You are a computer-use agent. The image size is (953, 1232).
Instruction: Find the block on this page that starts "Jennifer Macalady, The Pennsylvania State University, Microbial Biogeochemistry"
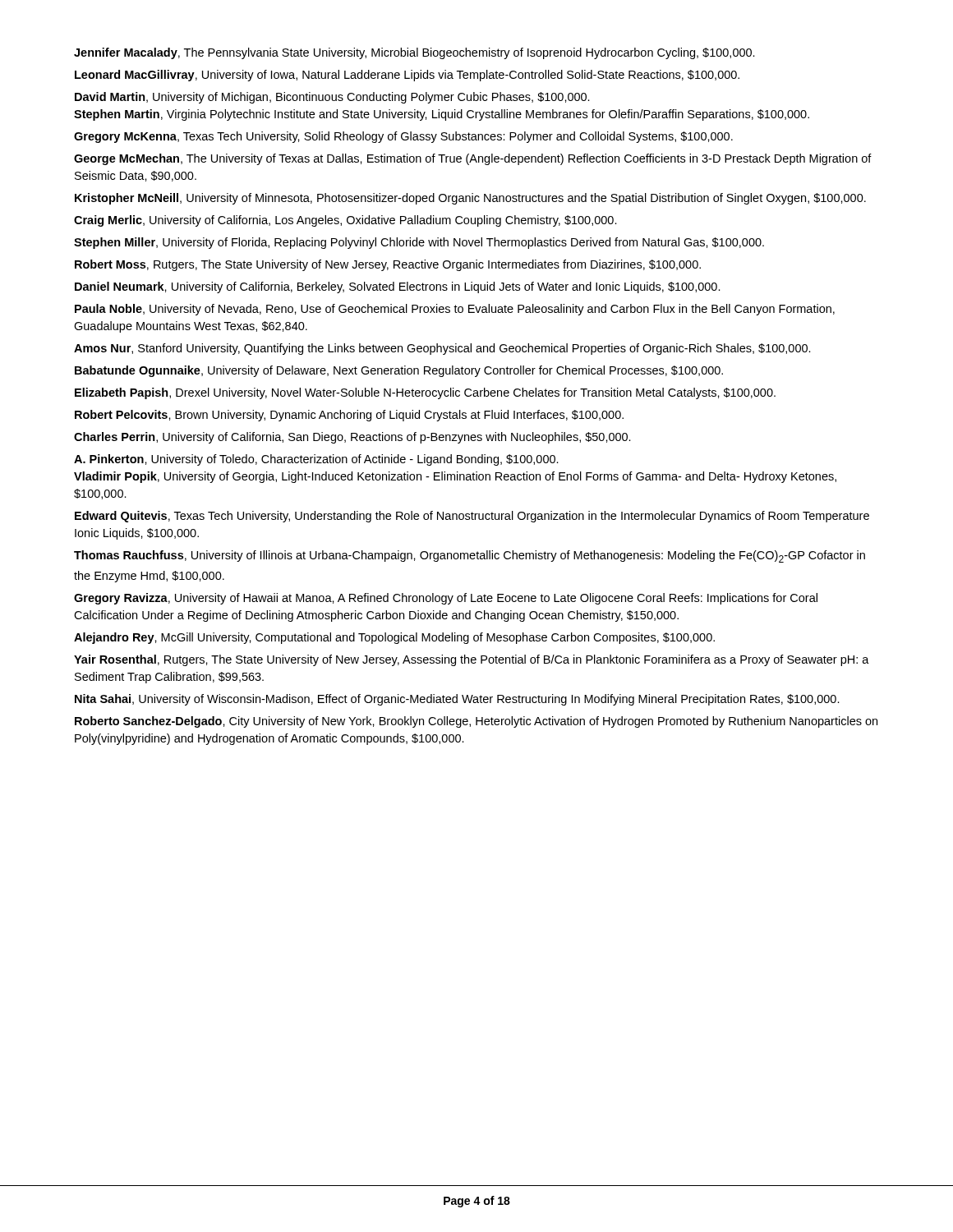[x=415, y=53]
